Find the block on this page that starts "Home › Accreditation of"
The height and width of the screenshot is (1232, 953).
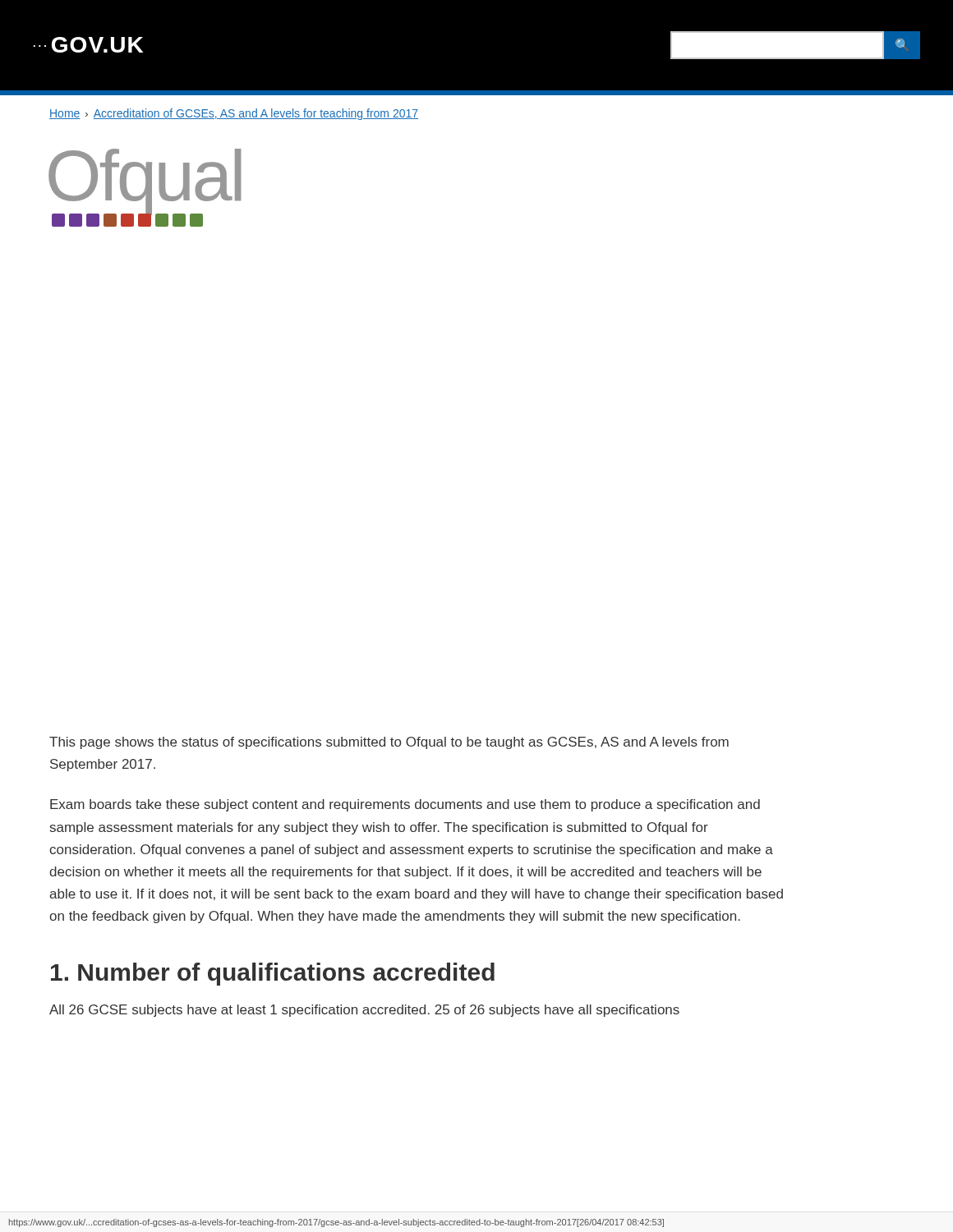(234, 113)
